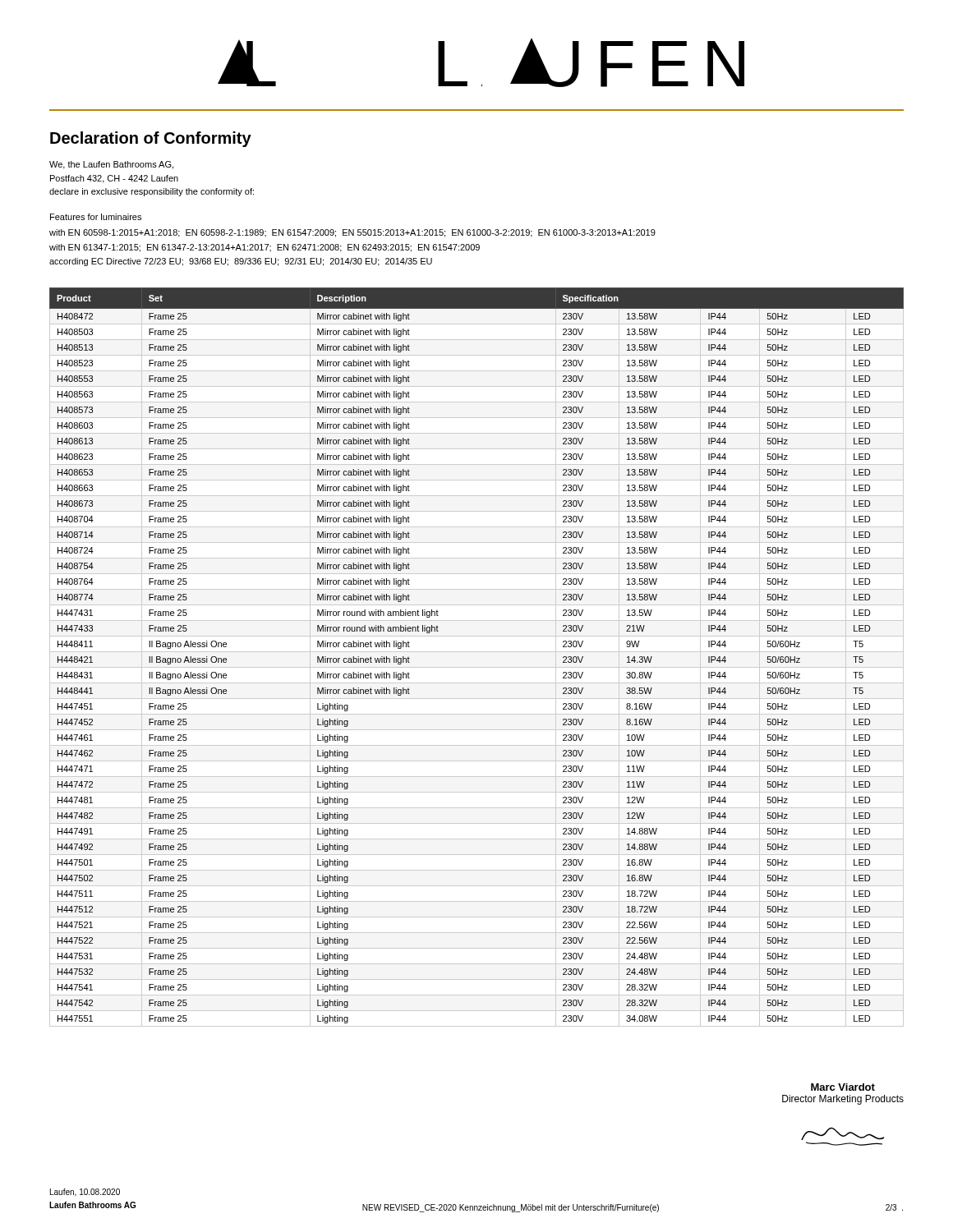
Task: Click on the section header with the text "Declaration of Conformity"
Action: (150, 138)
